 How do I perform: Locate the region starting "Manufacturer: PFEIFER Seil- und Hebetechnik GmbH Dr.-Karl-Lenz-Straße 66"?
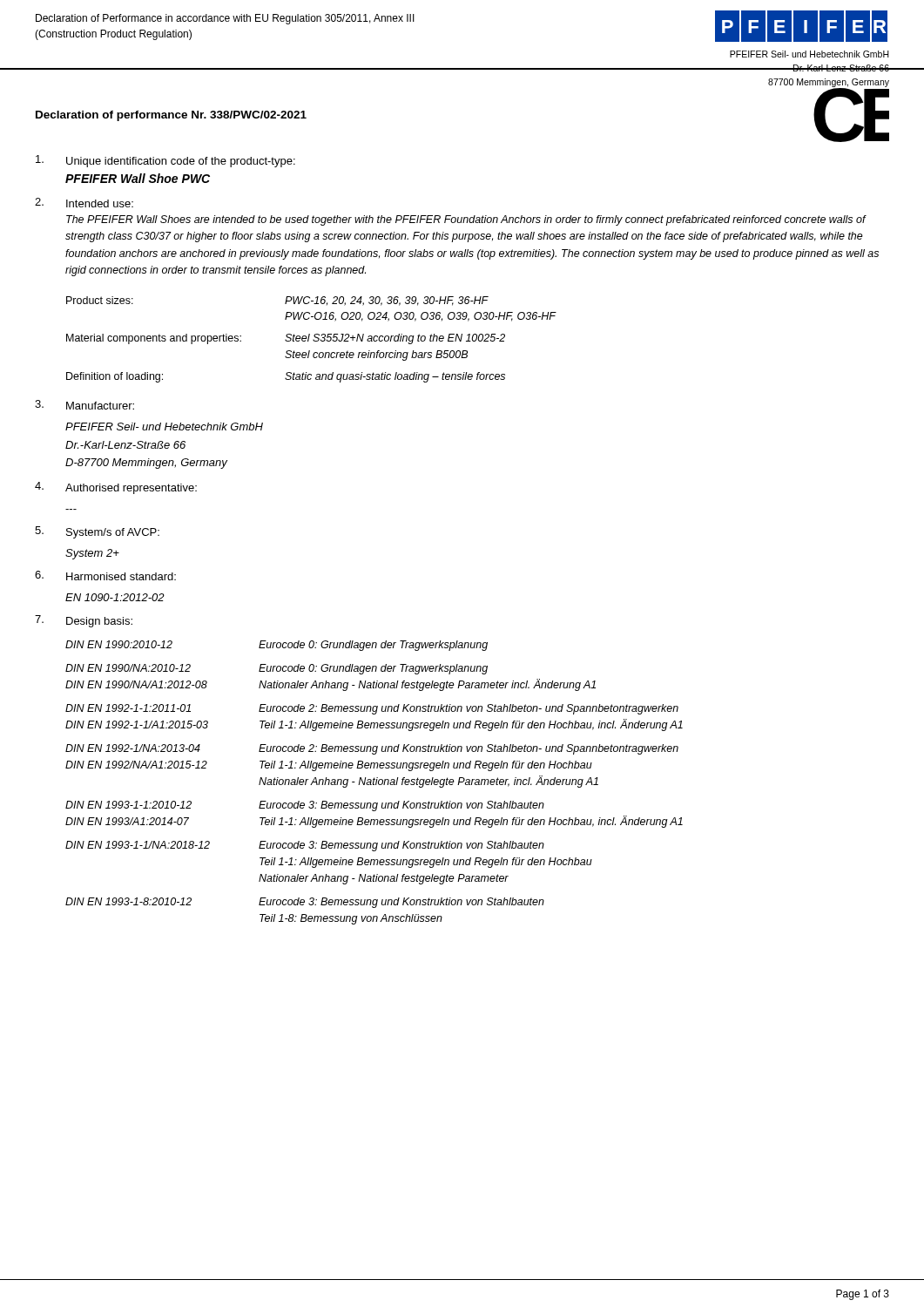tap(84, 405)
